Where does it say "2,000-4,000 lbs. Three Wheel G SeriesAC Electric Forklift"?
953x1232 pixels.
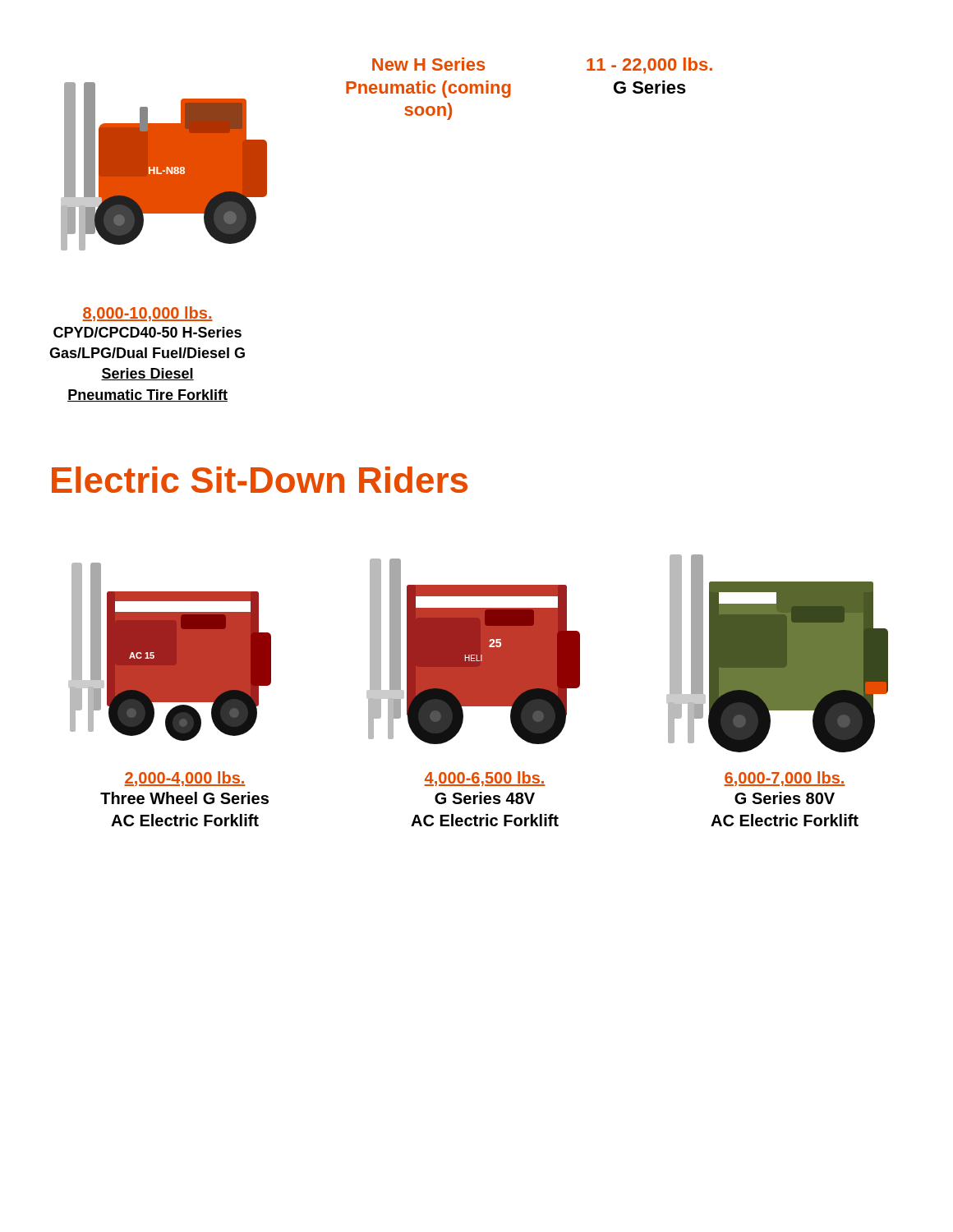185,800
